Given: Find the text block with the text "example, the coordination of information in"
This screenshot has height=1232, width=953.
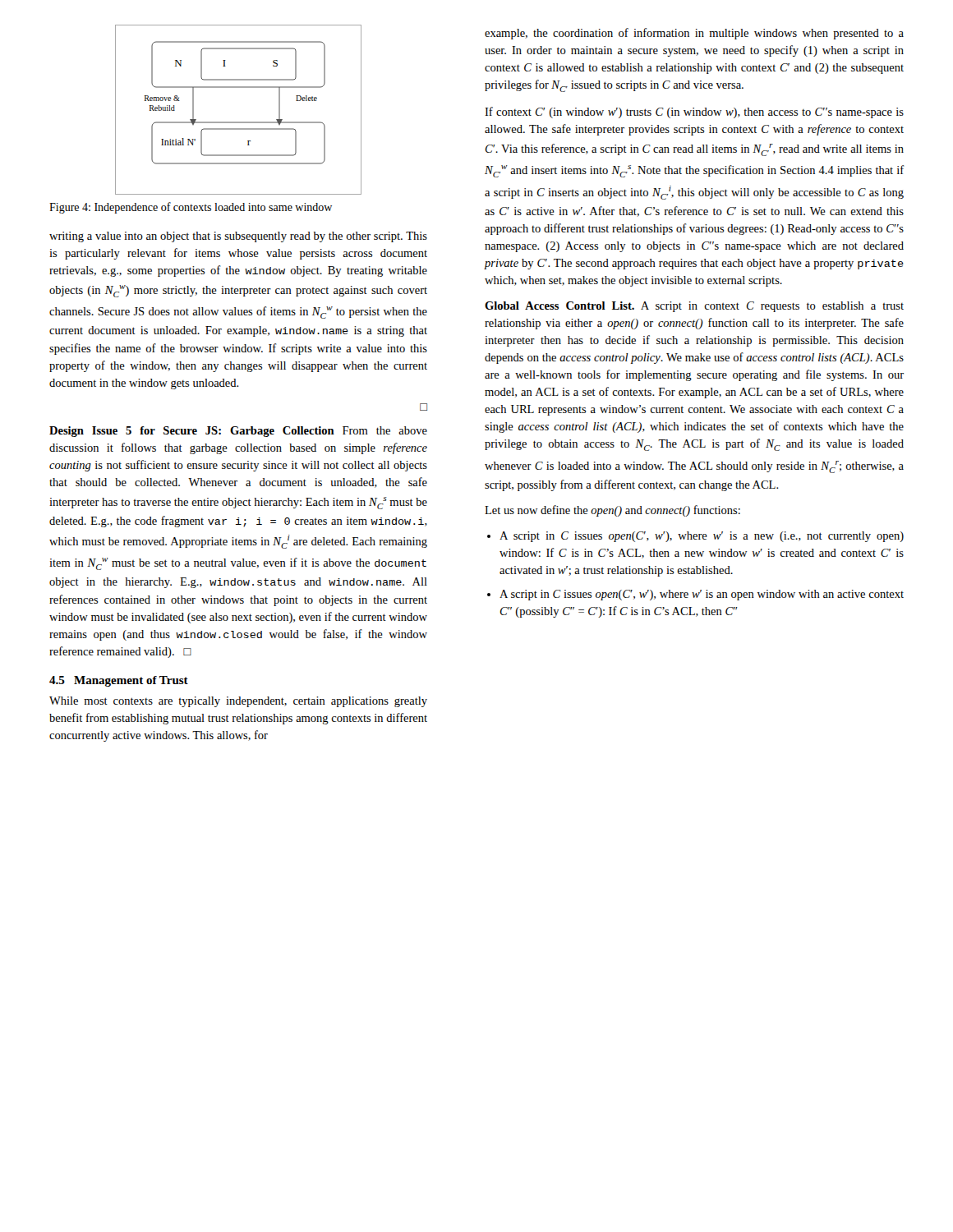Looking at the screenshot, I should pyautogui.click(x=694, y=60).
